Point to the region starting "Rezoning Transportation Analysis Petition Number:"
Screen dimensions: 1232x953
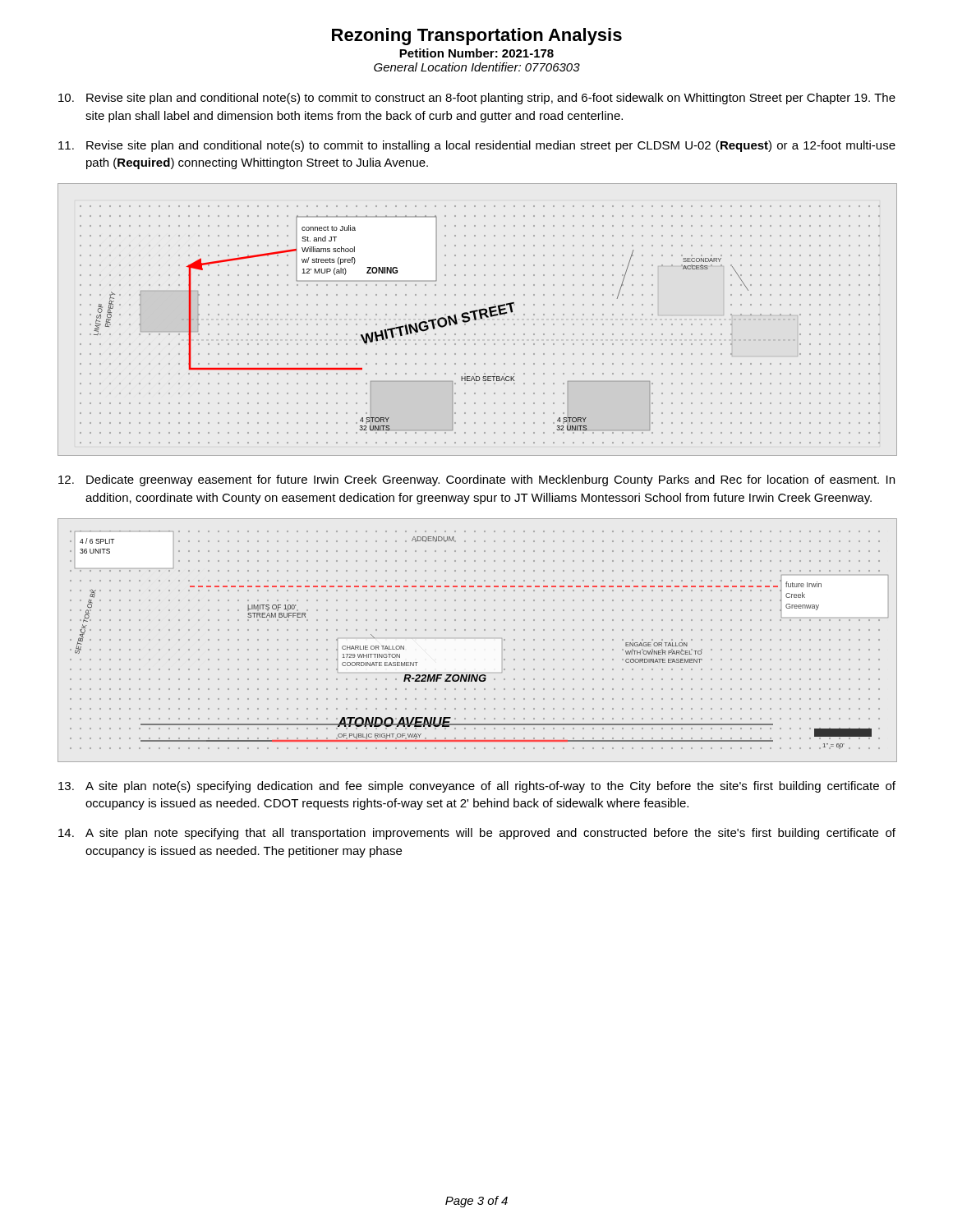coord(476,49)
